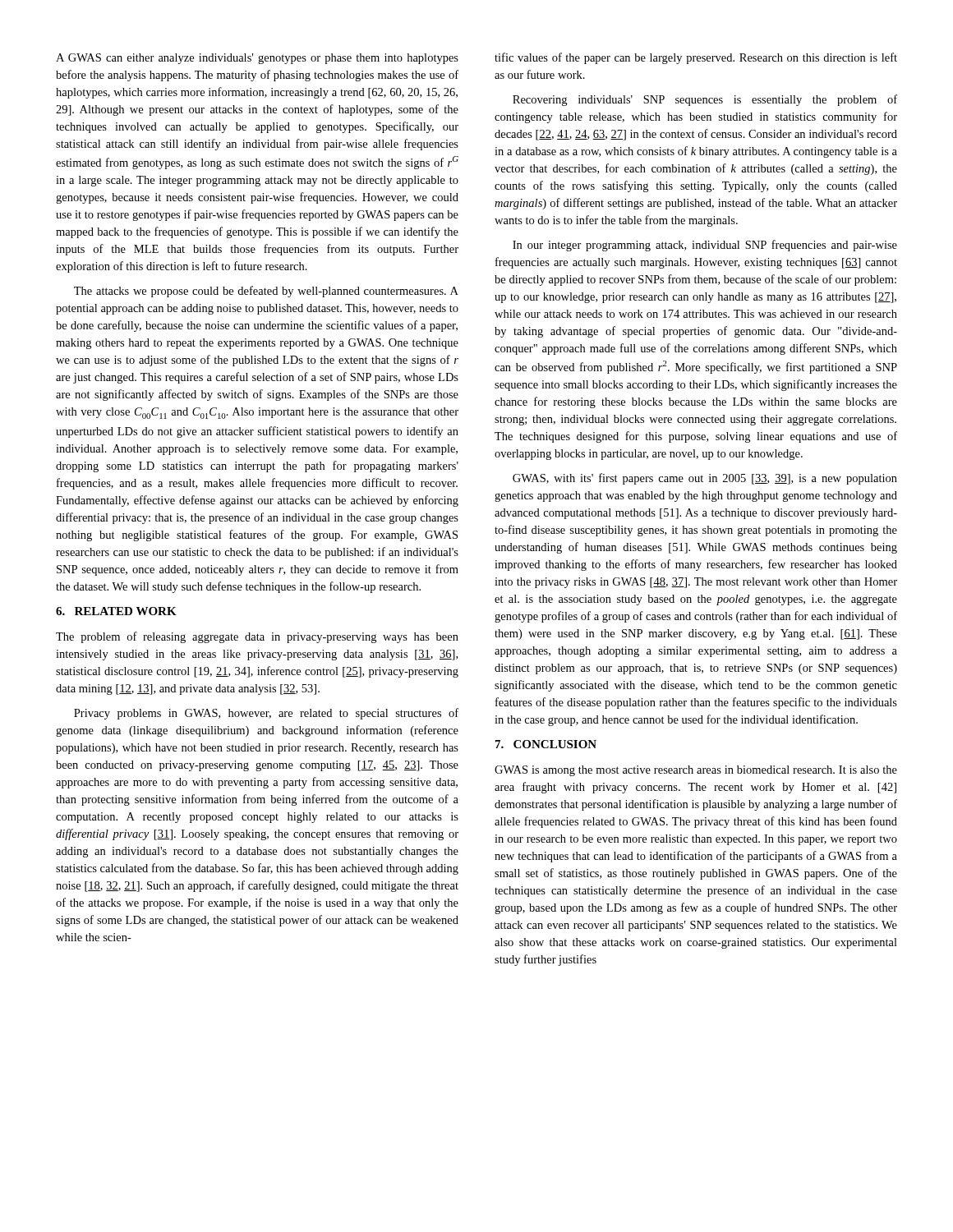Find the text block with the text "Privacy problems in GWAS, however, are related to"
Viewport: 953px width, 1232px height.
point(257,825)
